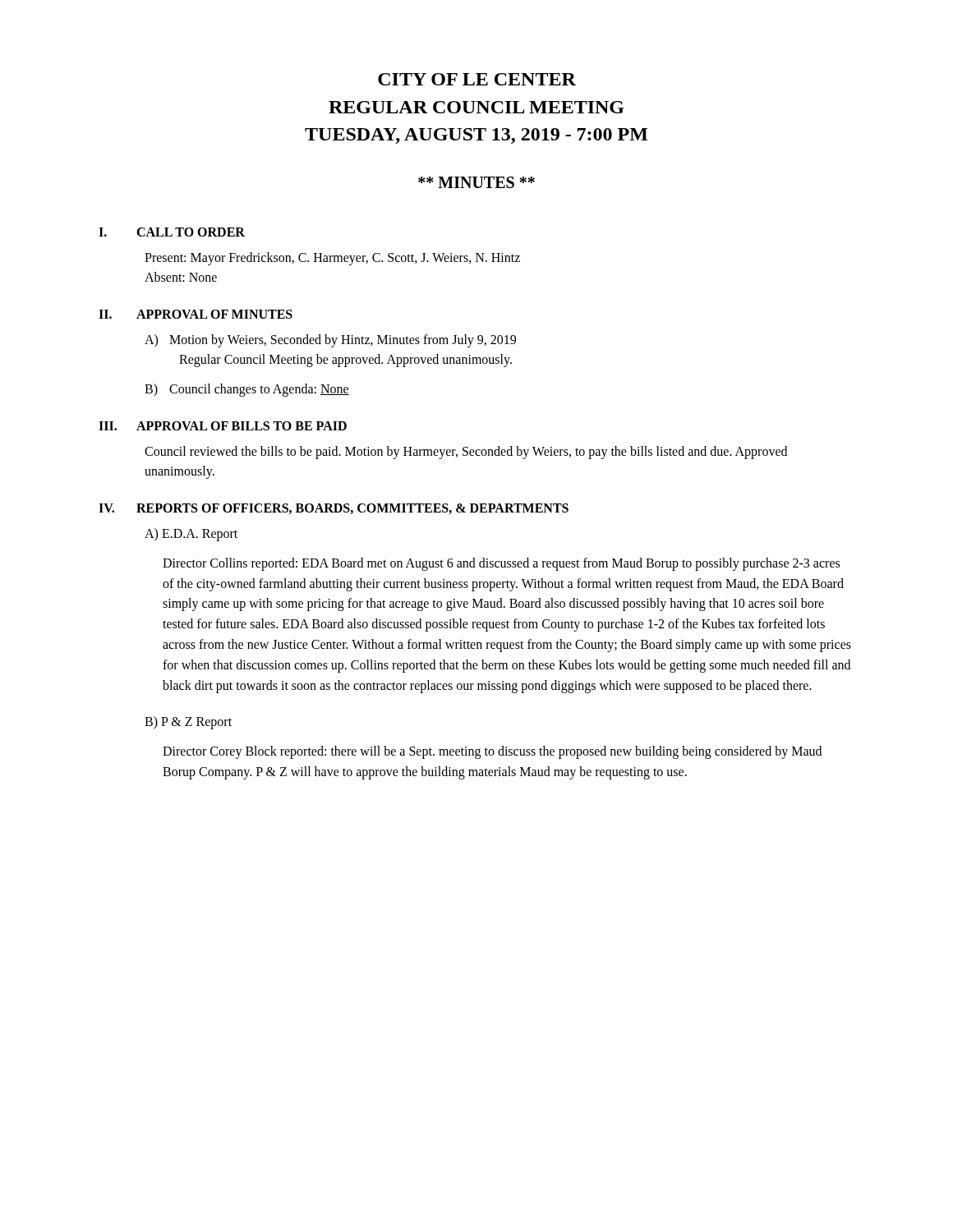The width and height of the screenshot is (953, 1232).
Task: Select the list item that reads "B) P & Z Report"
Action: pos(188,723)
